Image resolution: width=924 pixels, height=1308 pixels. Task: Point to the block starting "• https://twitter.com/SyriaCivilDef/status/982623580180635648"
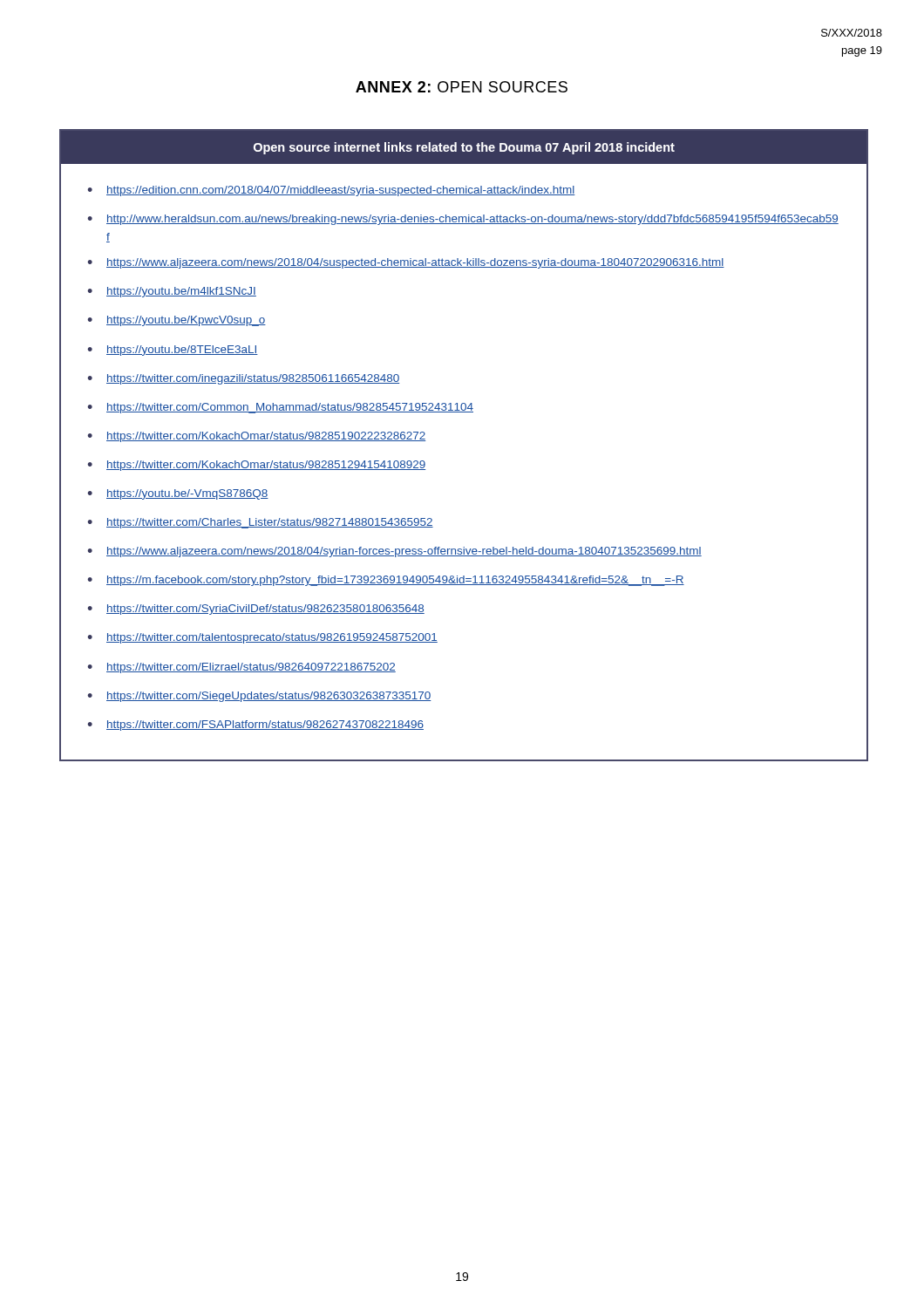[256, 610]
